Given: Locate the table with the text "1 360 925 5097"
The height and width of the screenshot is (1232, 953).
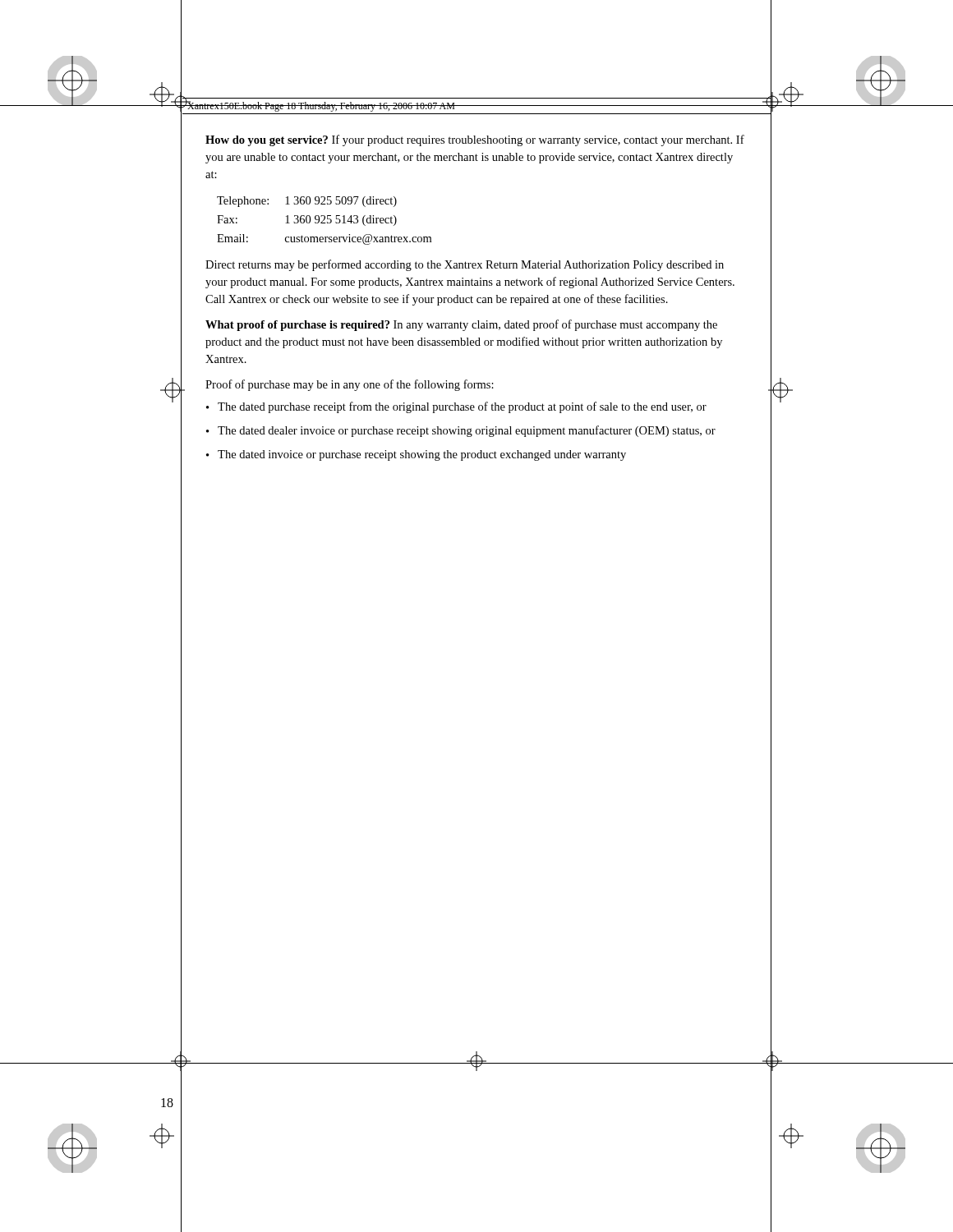Looking at the screenshot, I should [x=482, y=220].
